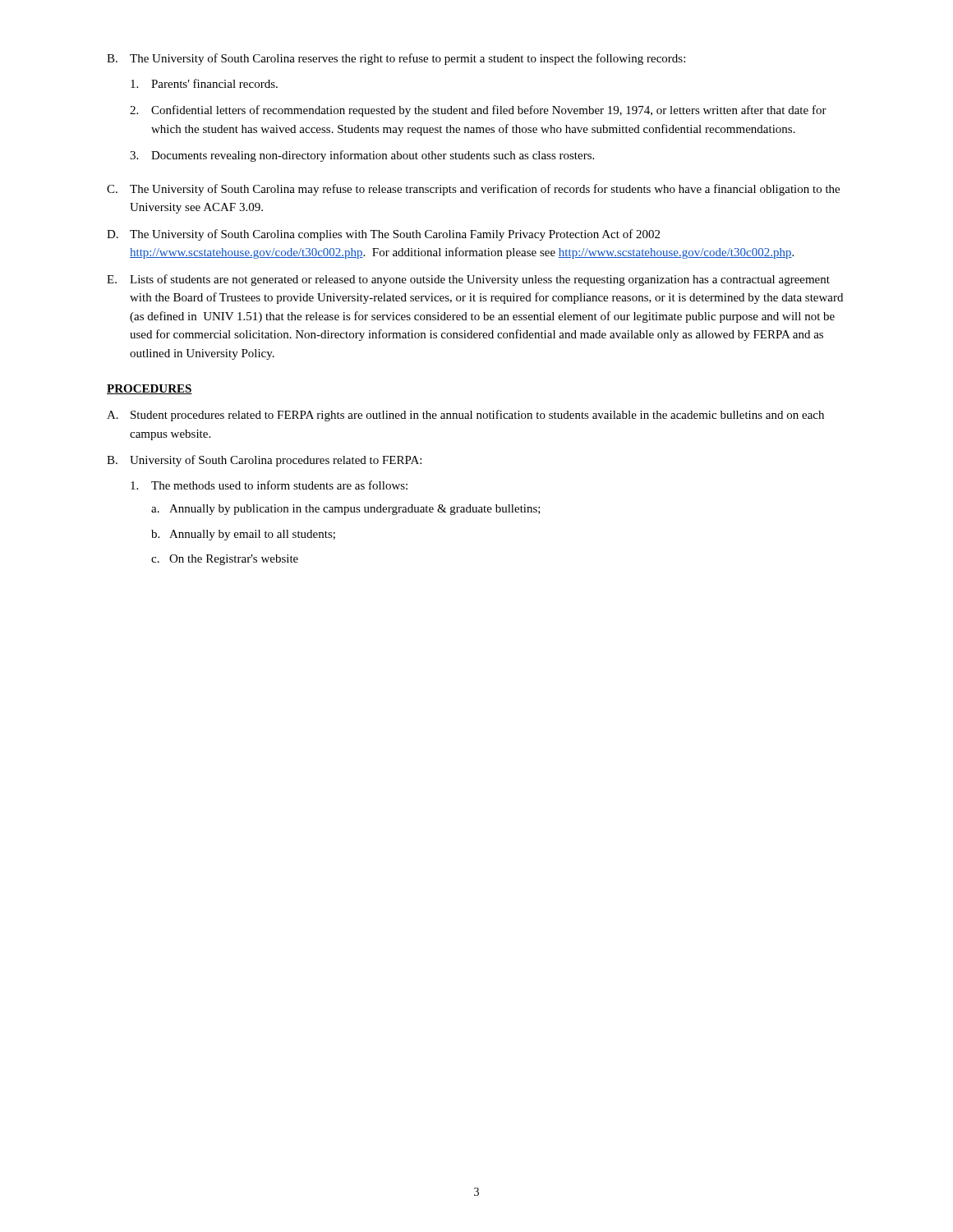Select the passage starting "b. Annually by email to all"
Screen dimensions: 1232x953
tap(243, 535)
